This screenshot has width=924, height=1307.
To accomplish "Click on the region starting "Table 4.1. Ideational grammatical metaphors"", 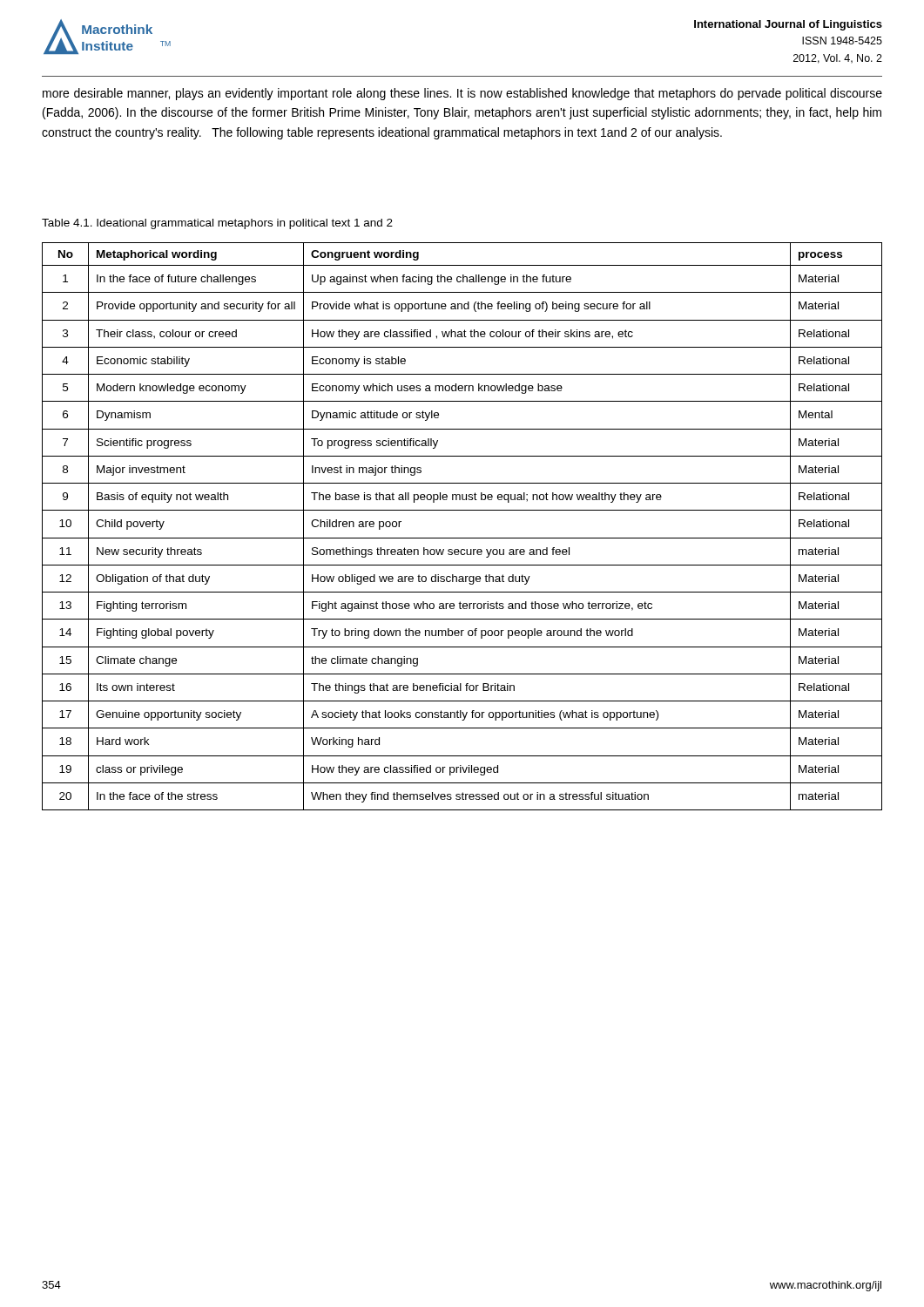I will [x=217, y=223].
